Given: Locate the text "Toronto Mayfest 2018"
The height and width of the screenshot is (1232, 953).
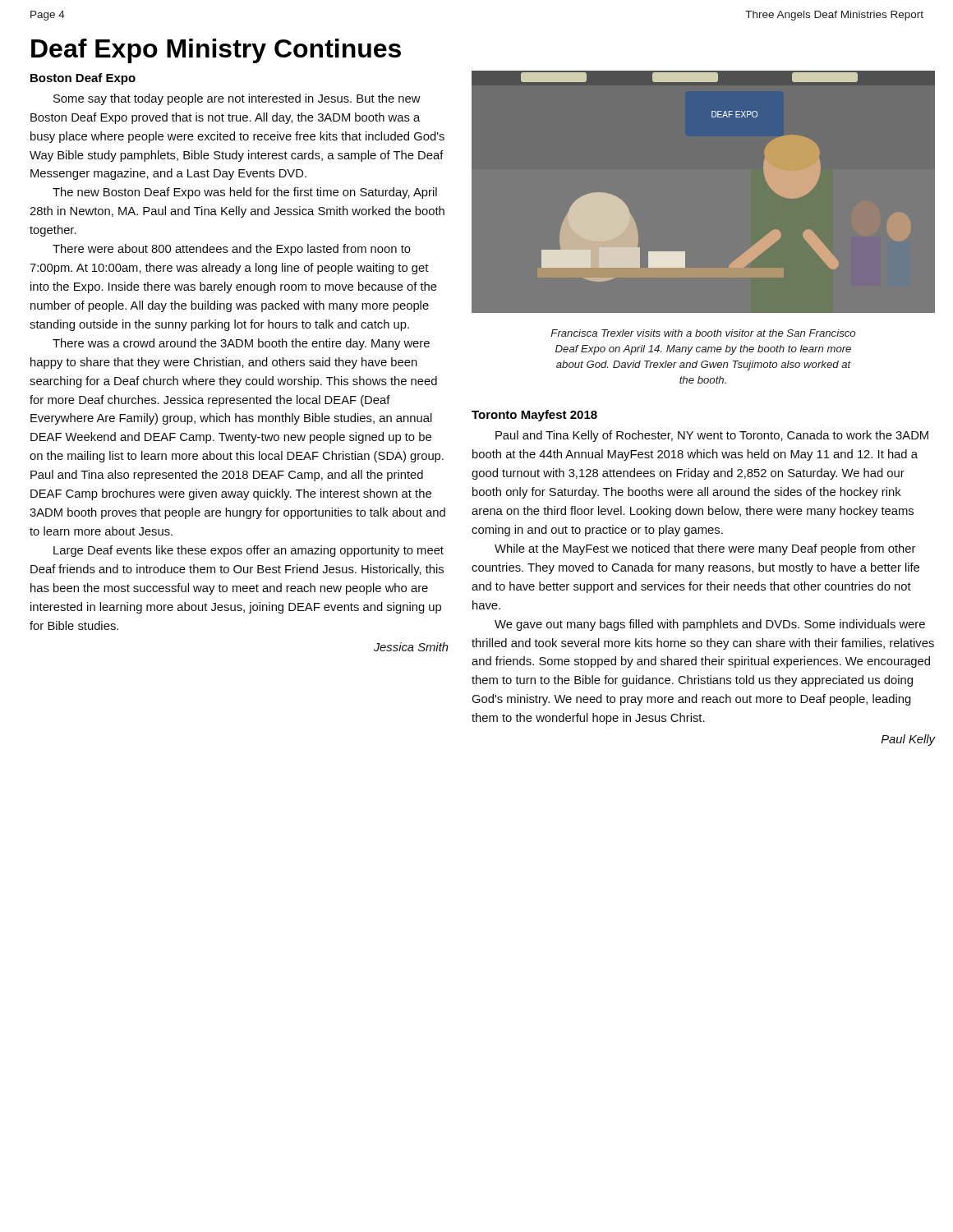Looking at the screenshot, I should [x=534, y=415].
